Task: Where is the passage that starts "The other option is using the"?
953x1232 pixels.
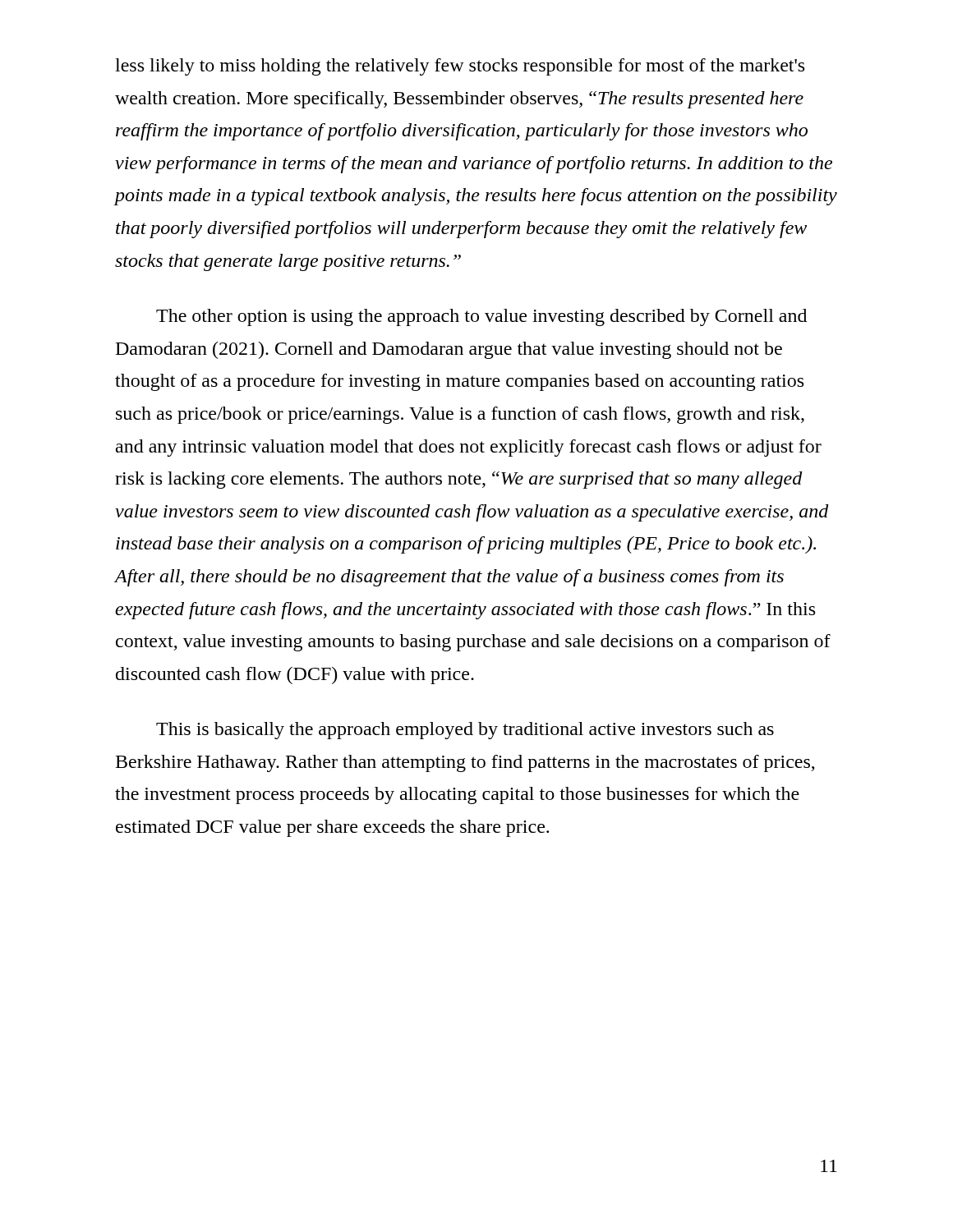Action: [x=476, y=495]
